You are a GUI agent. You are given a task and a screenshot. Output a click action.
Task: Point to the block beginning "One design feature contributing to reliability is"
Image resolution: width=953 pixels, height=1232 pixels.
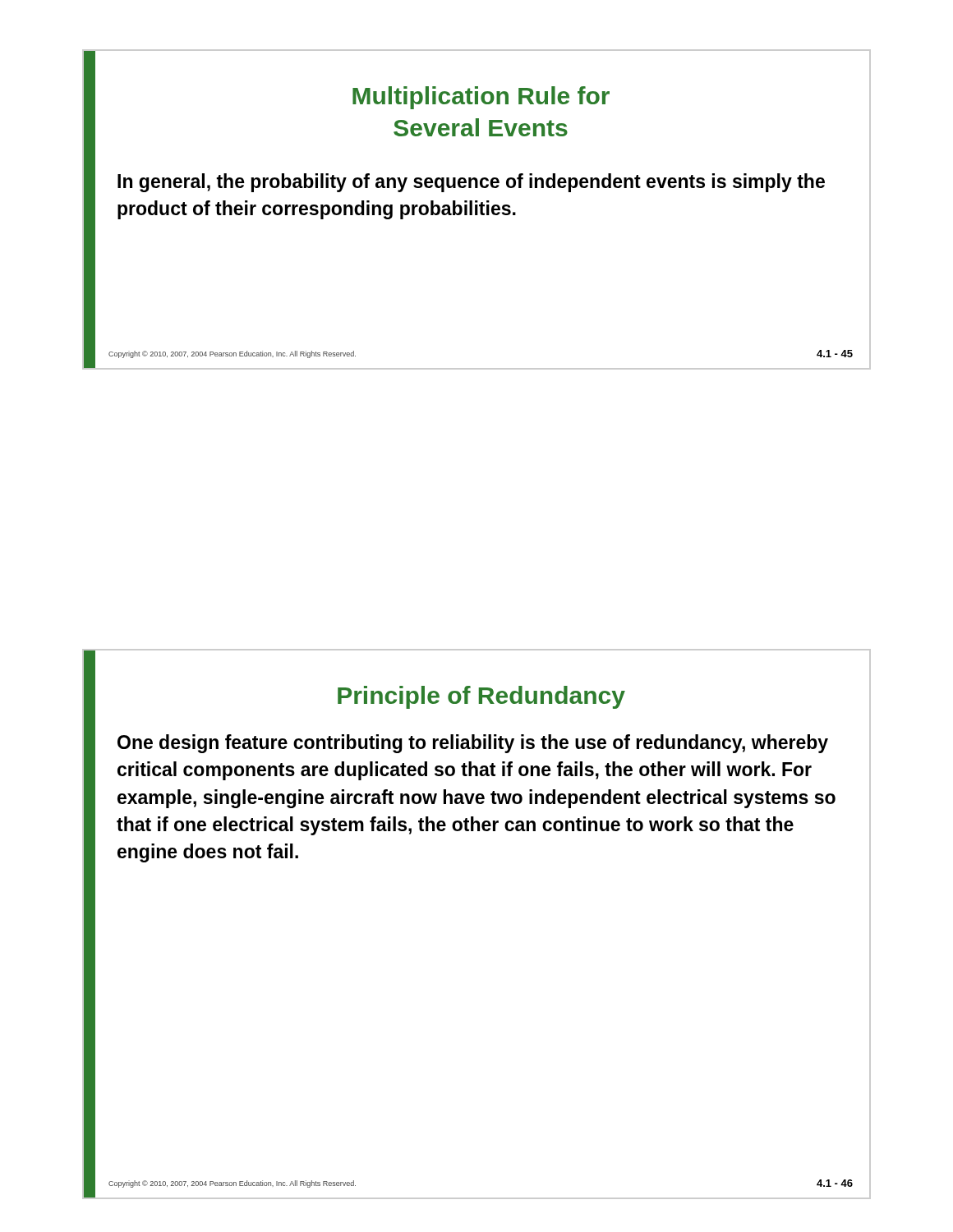476,797
